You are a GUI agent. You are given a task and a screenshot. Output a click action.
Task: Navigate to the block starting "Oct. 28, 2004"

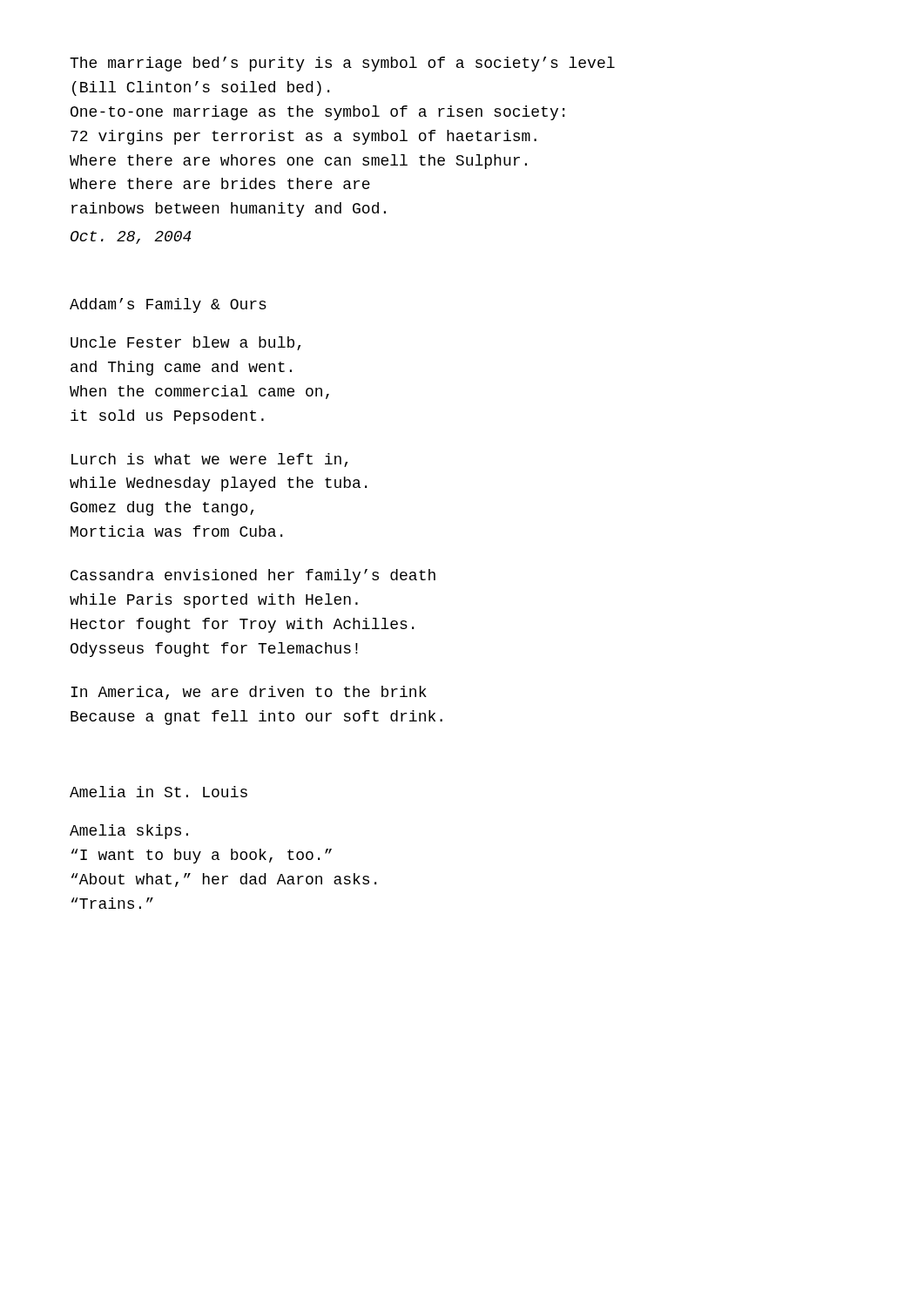pos(131,237)
